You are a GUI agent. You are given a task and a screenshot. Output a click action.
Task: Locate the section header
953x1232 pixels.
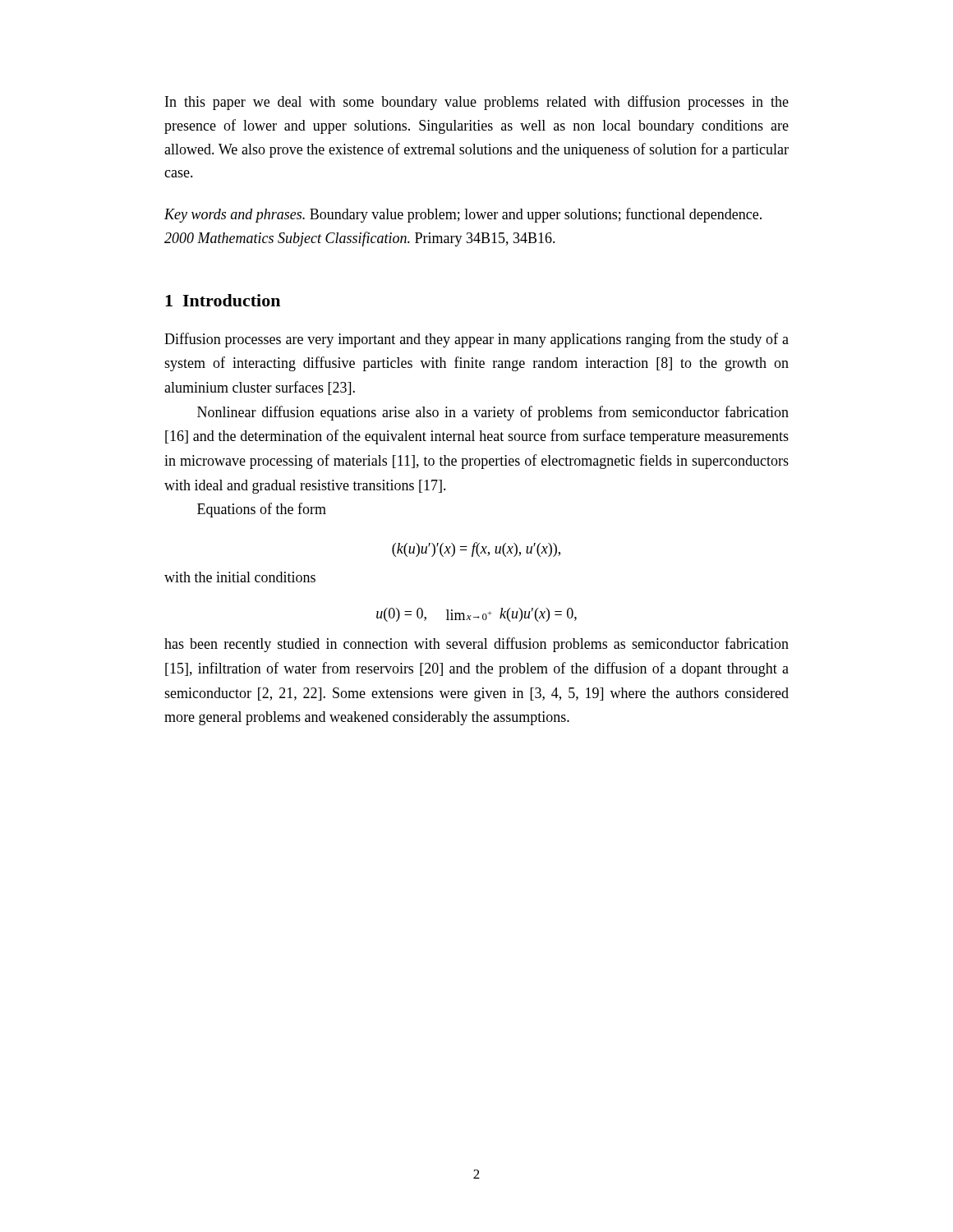(222, 300)
